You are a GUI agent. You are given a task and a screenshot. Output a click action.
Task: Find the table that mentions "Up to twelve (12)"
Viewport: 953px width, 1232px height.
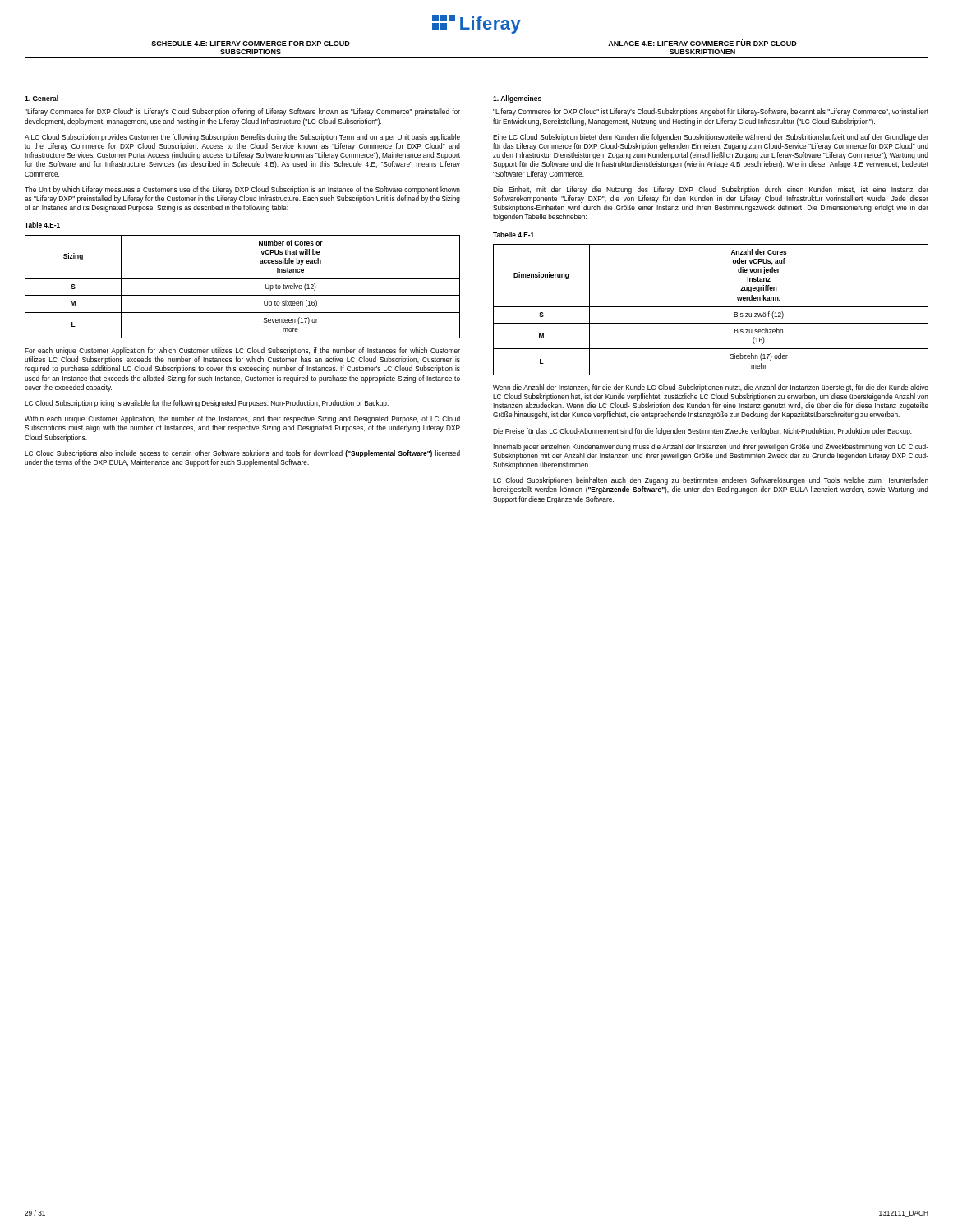[242, 287]
